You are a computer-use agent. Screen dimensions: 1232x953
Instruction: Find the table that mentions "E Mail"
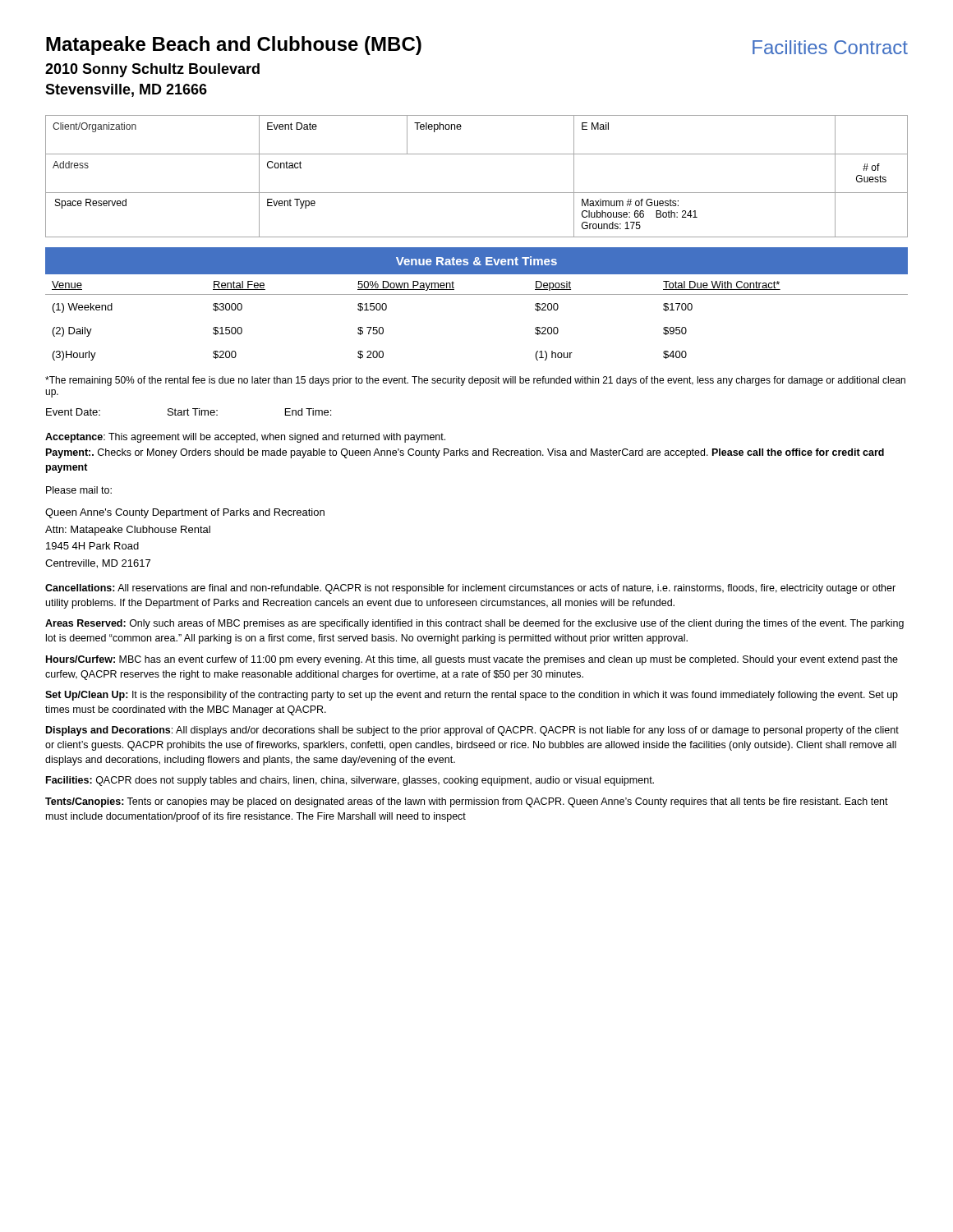pyautogui.click(x=476, y=176)
